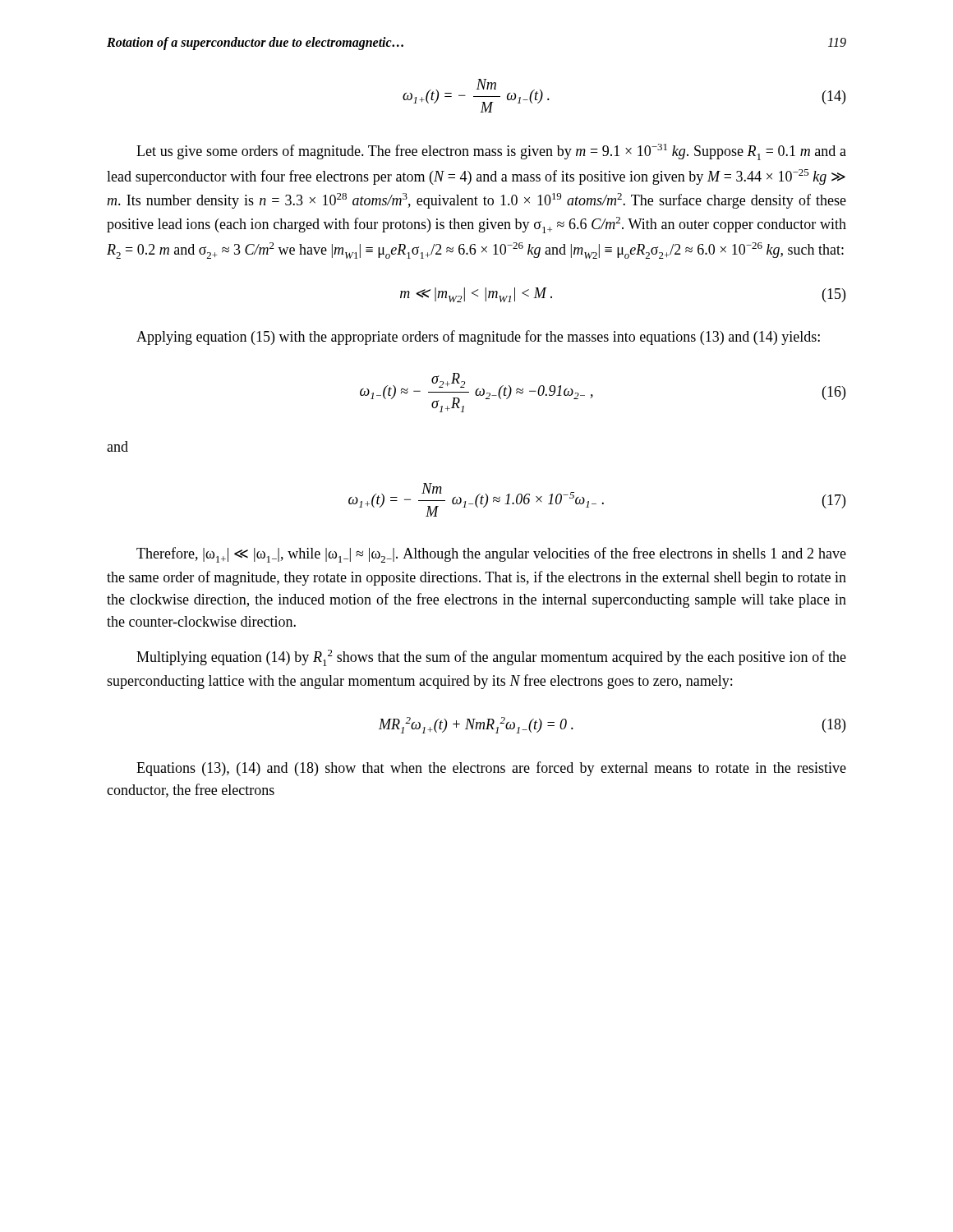953x1232 pixels.
Task: Navigate to the region starting "ω1−(t) ≈ − σ2+R2 σ1+R1 ω2−(t)"
Action: [603, 392]
